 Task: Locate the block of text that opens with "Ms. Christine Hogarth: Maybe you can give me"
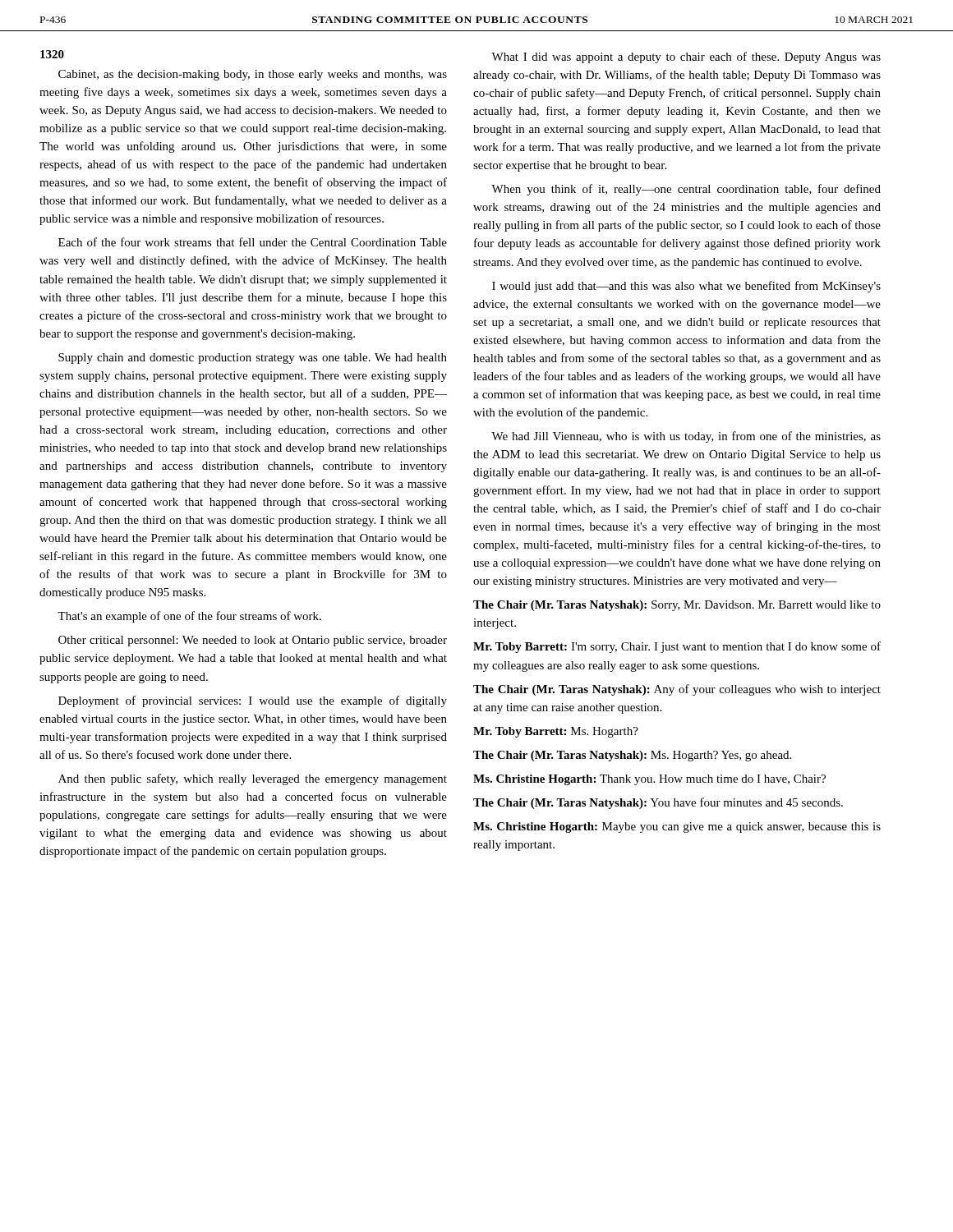coord(677,835)
